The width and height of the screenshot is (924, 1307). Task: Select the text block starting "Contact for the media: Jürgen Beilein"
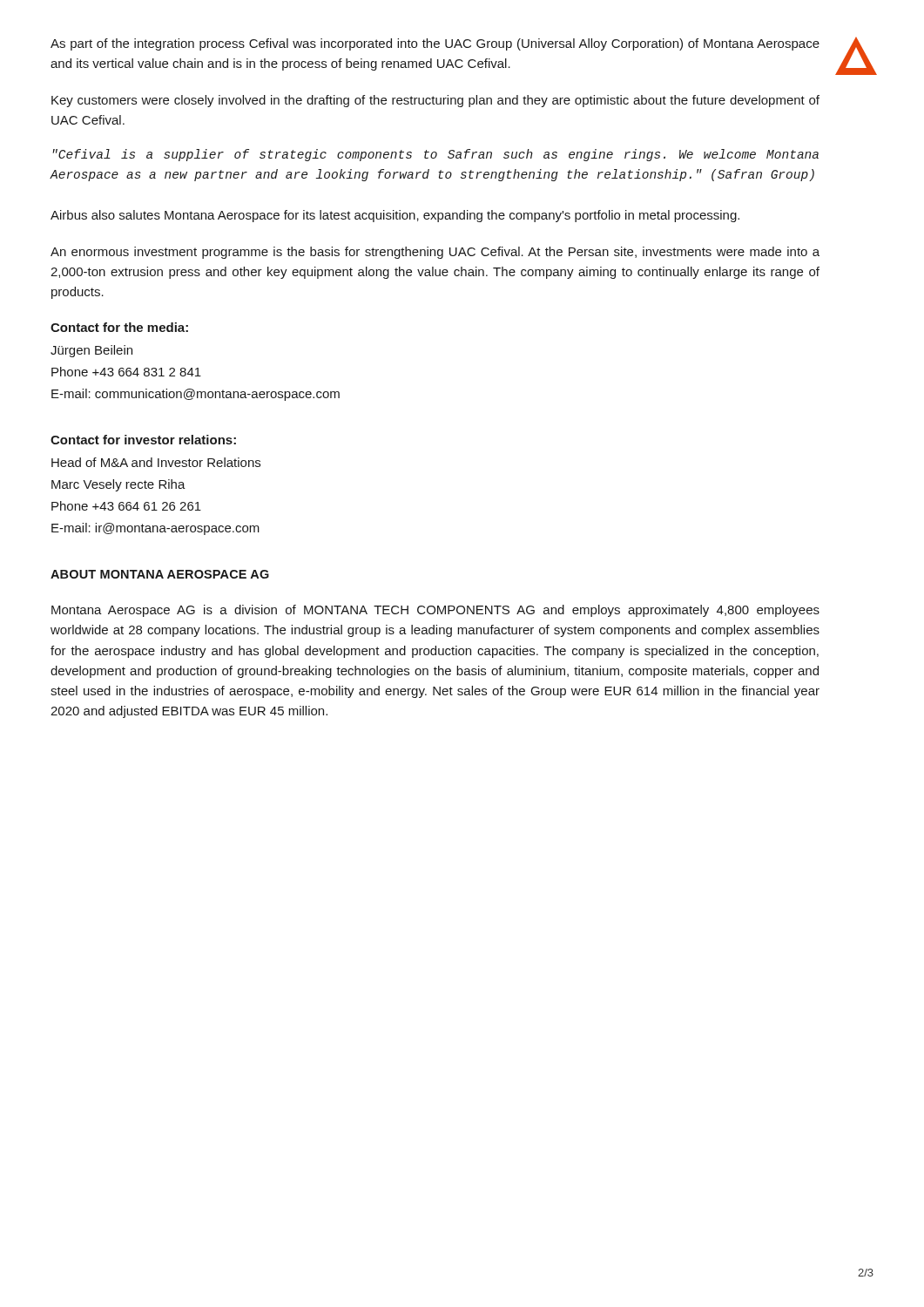119,327
